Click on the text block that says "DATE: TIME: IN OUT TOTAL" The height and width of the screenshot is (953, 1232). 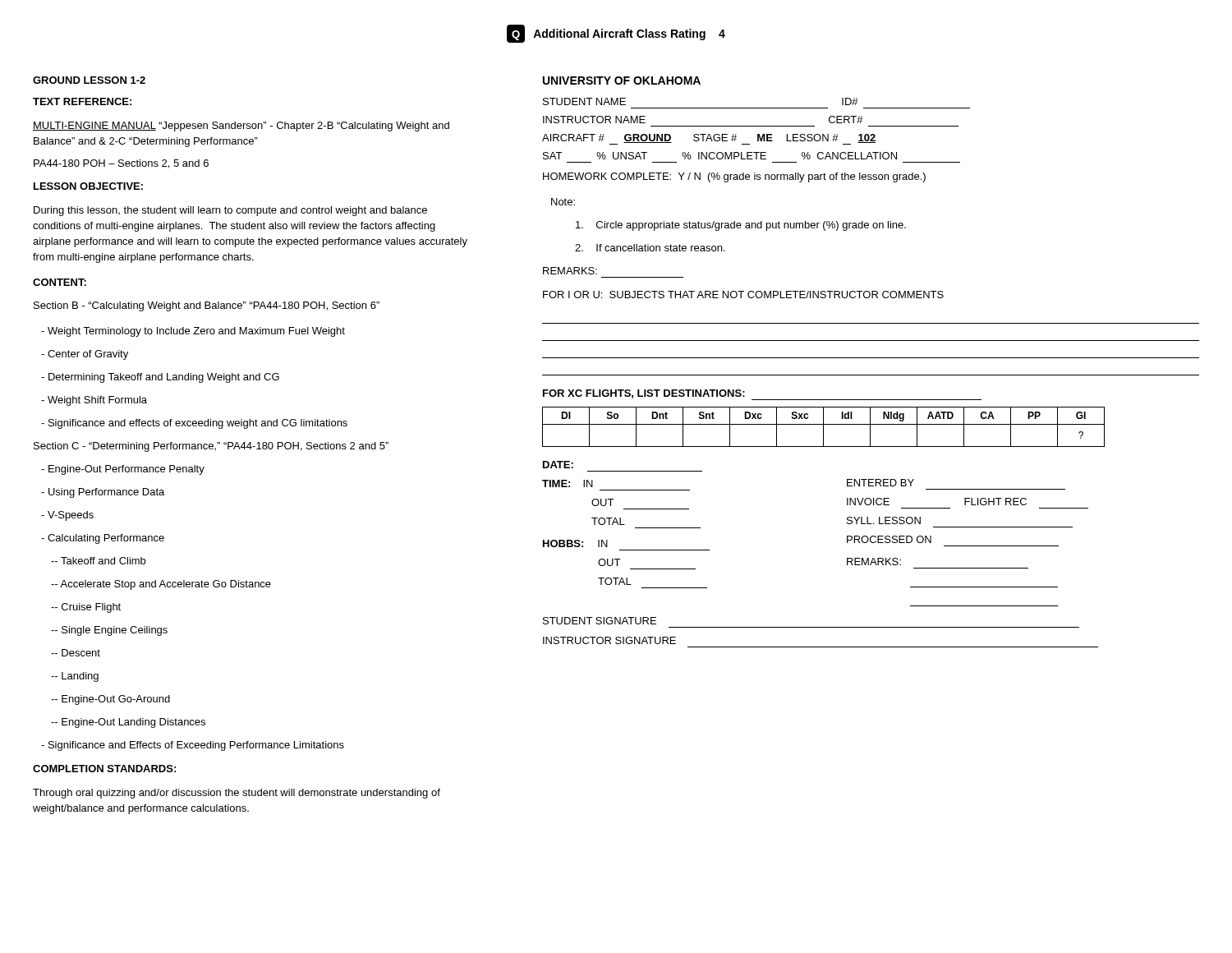click(x=871, y=532)
